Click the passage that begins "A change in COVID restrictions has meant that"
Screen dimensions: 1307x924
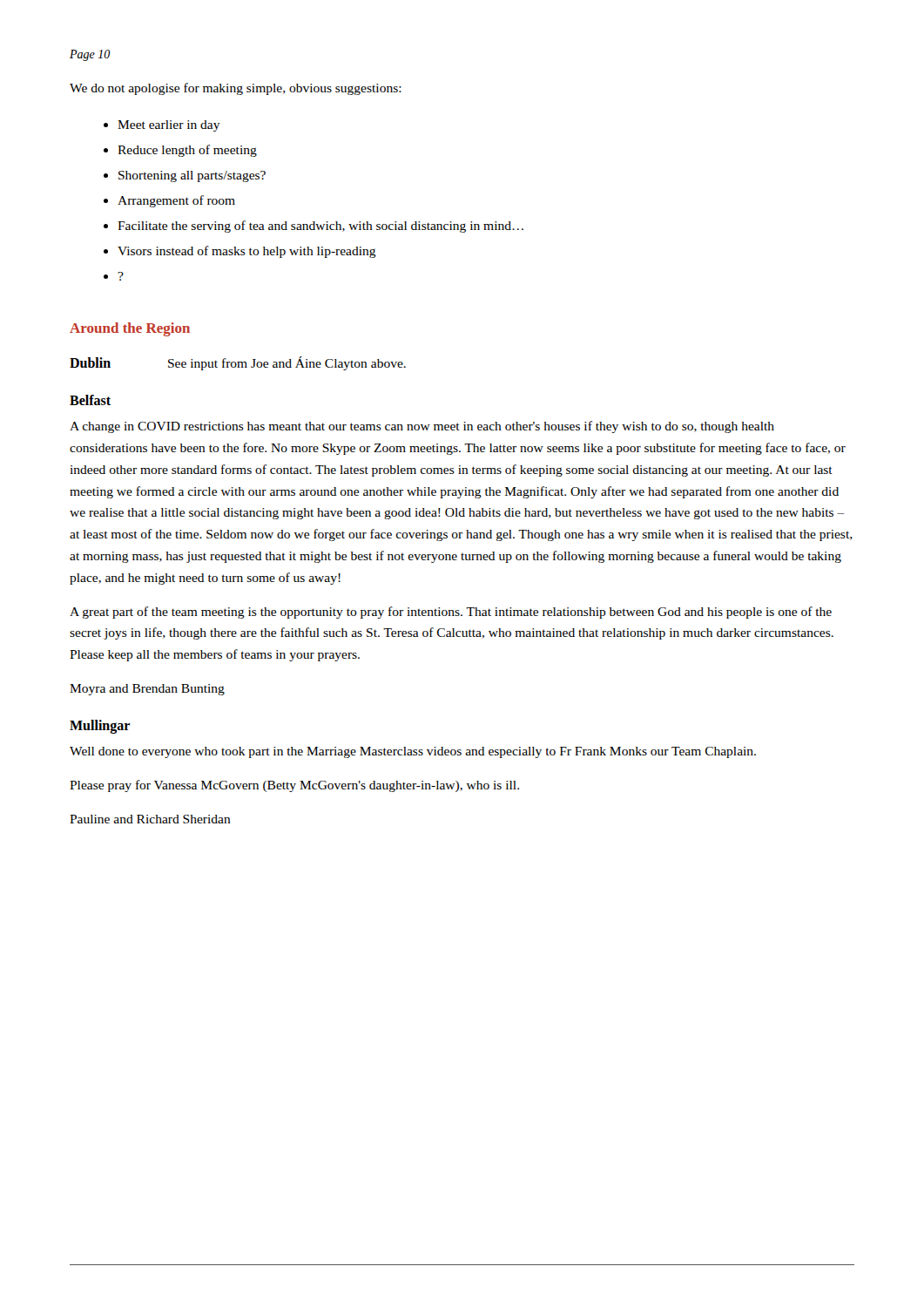461,501
